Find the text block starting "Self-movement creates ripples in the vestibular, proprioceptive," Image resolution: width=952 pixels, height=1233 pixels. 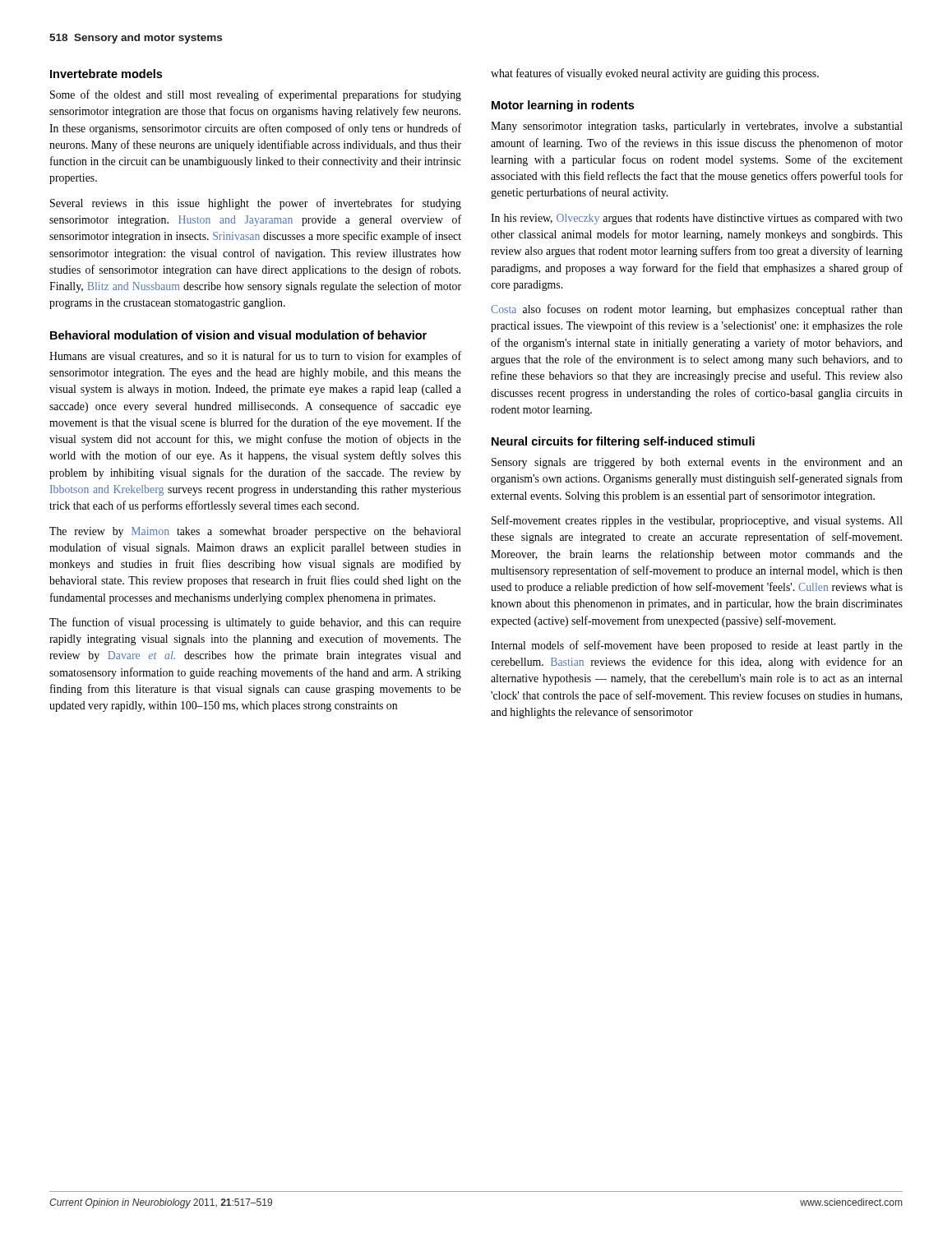697,571
